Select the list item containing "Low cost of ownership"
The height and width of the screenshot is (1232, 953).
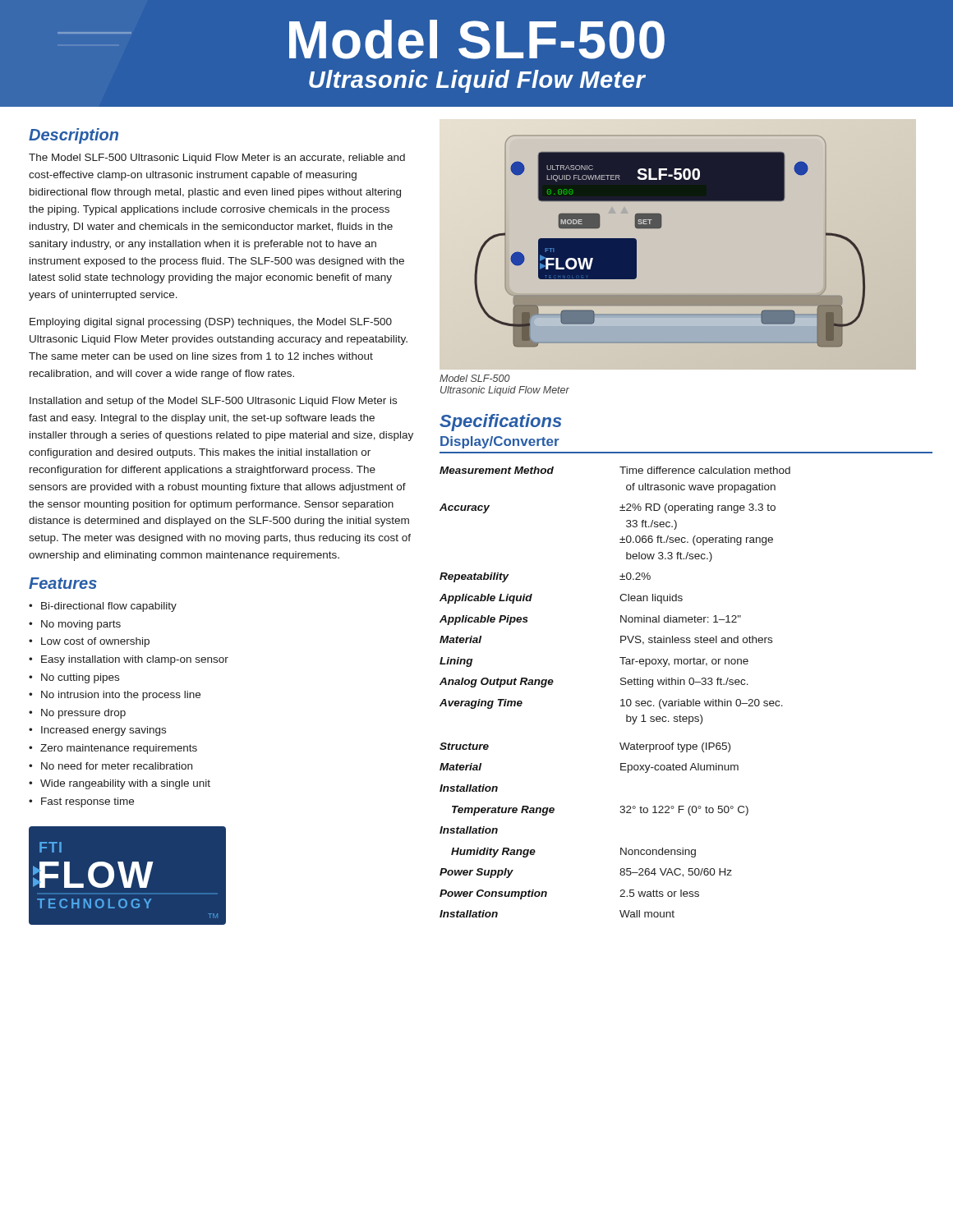[95, 641]
